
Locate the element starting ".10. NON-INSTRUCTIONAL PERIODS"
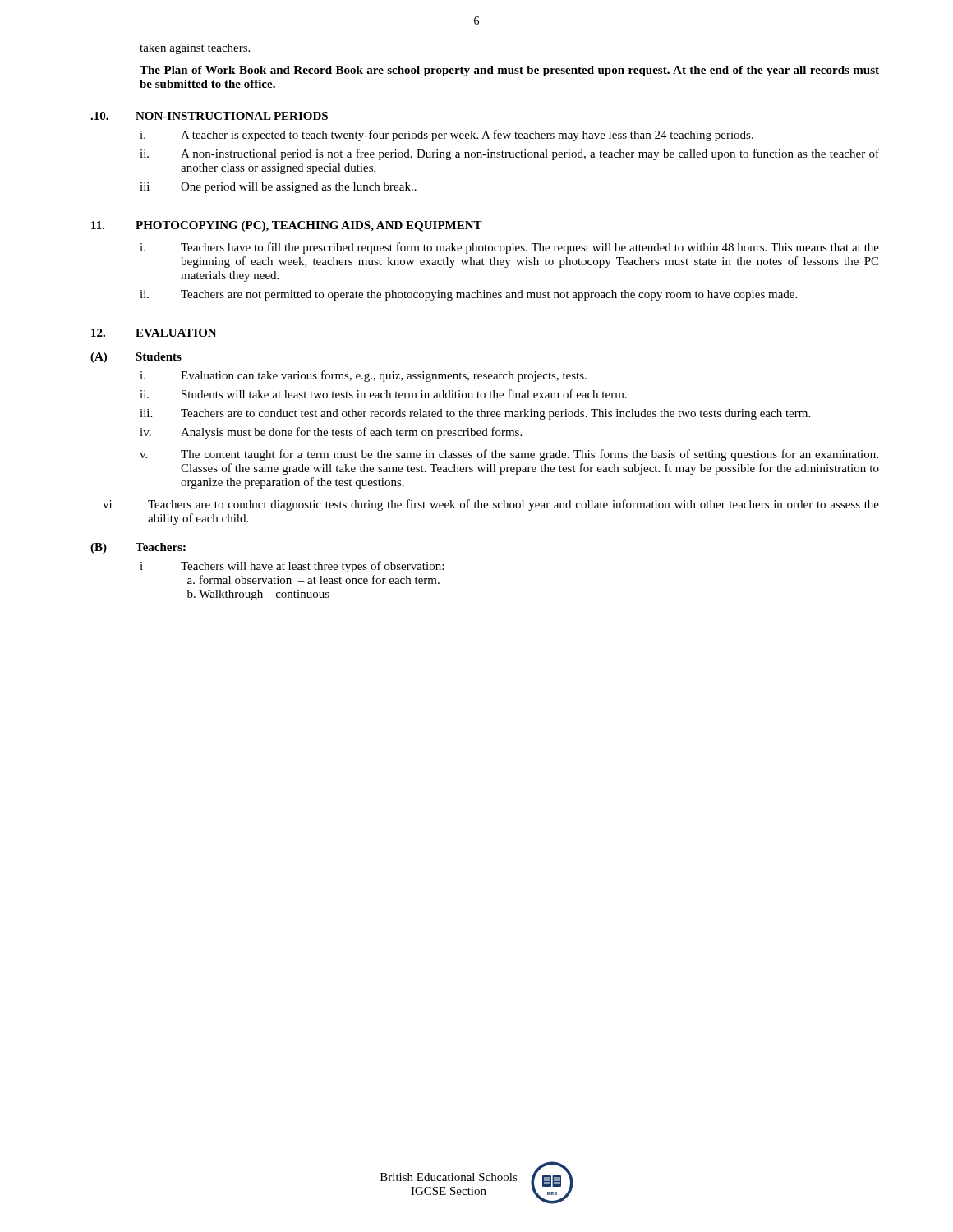209,116
